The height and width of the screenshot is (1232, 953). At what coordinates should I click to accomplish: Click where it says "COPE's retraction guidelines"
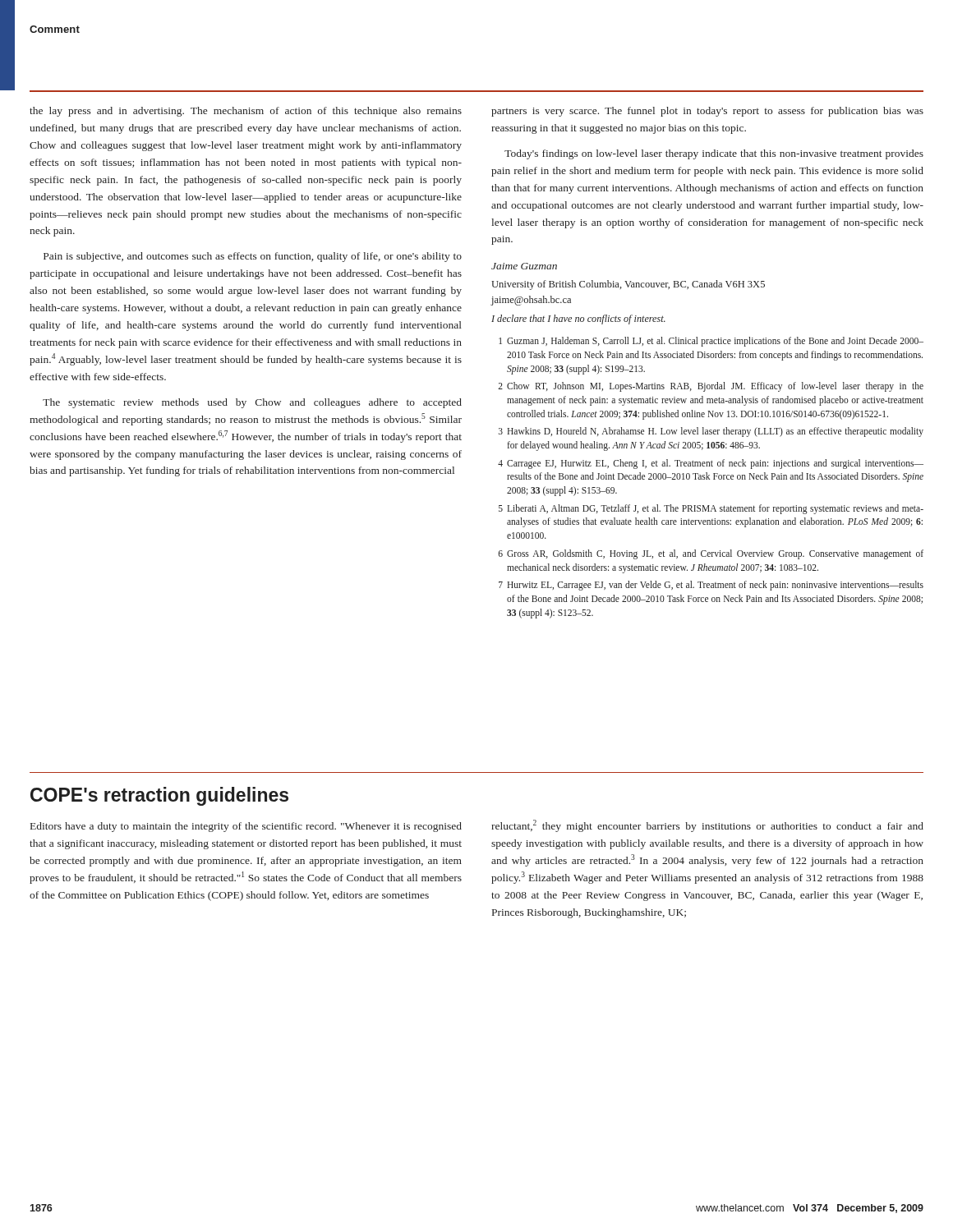159,795
